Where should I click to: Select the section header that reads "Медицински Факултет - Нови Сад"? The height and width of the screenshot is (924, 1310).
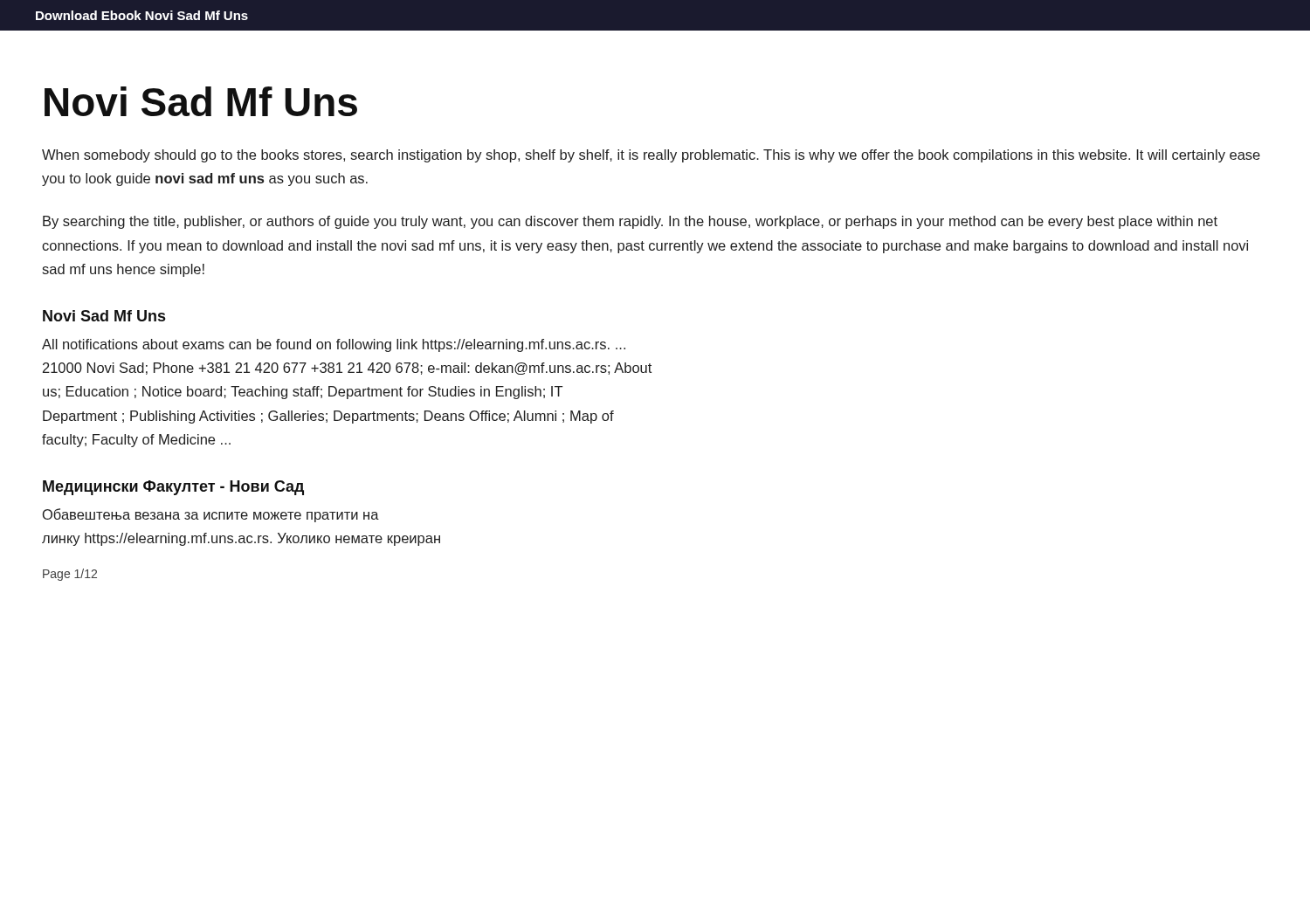tap(173, 487)
